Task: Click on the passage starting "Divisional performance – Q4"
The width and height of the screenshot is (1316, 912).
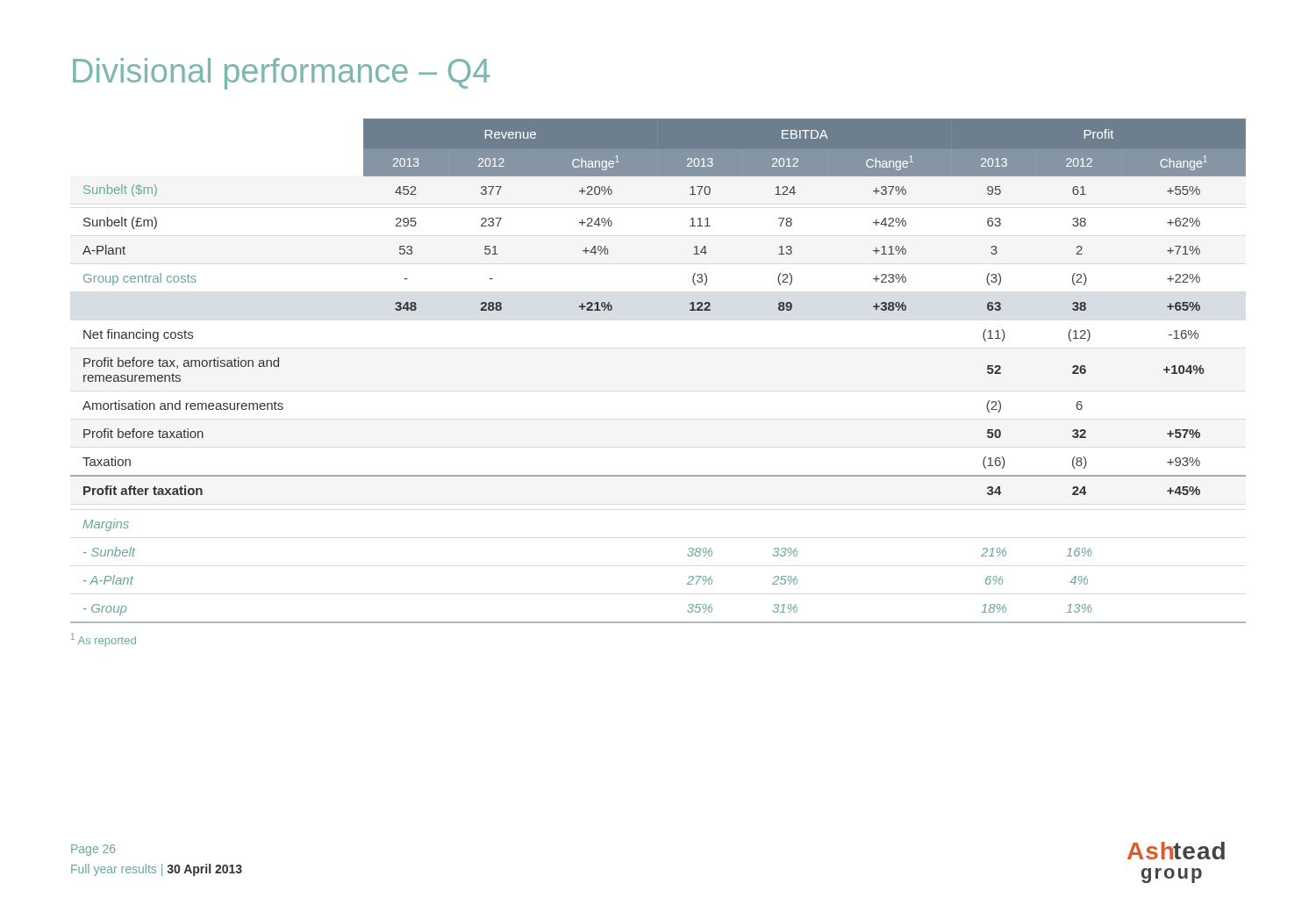Action: click(281, 71)
